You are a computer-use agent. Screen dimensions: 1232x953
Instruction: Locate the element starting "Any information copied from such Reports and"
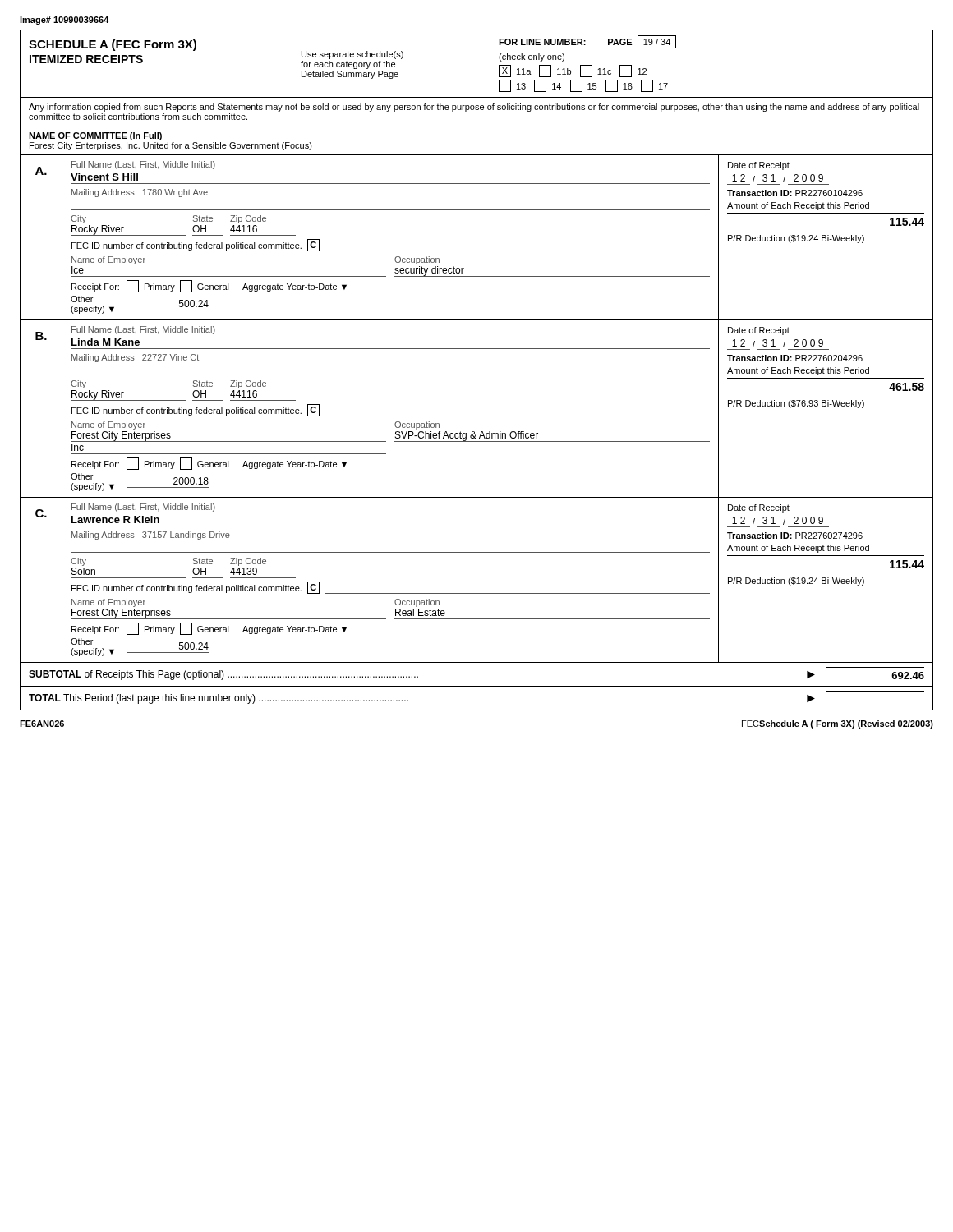click(x=474, y=112)
